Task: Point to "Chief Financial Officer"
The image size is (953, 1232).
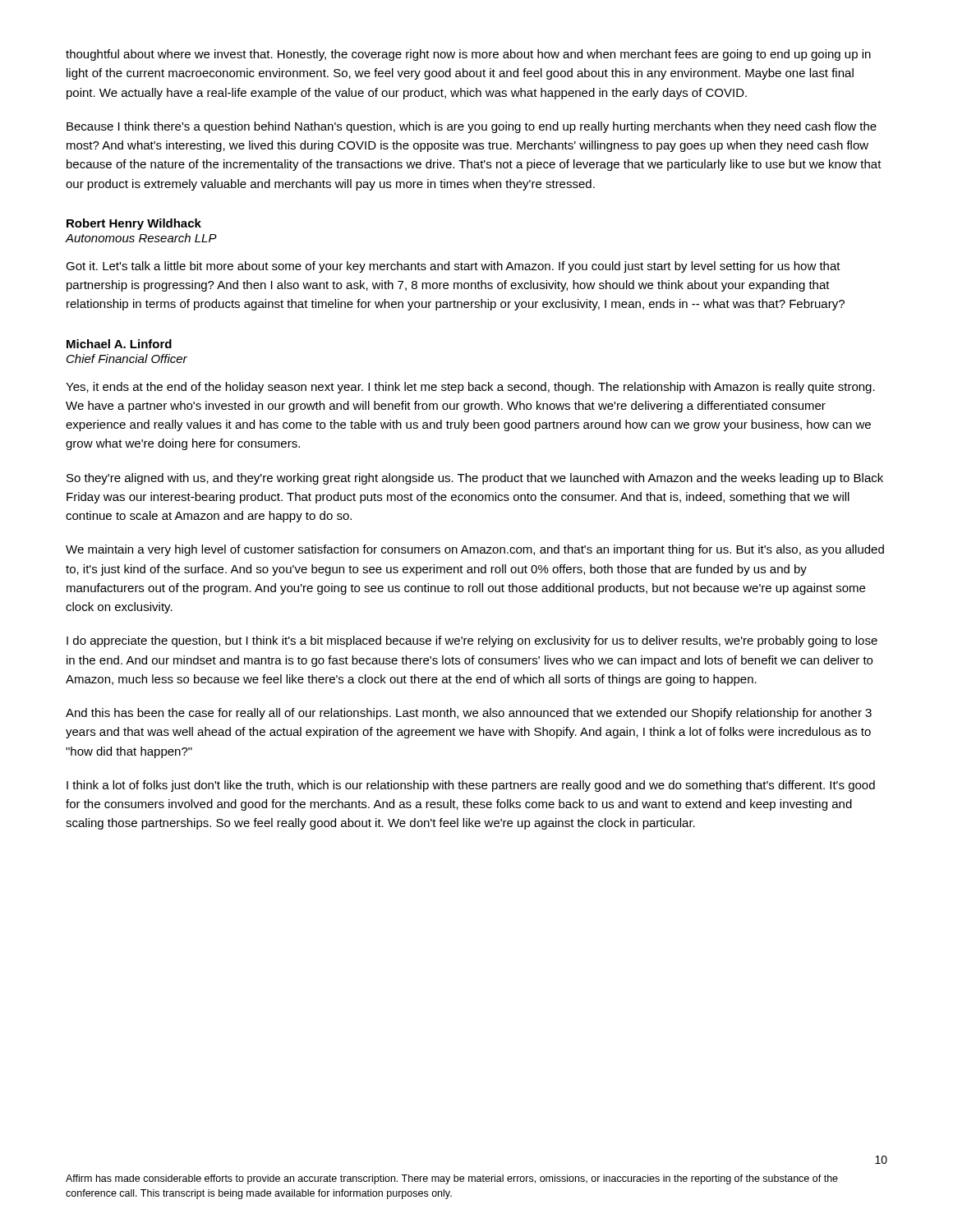Action: point(126,358)
